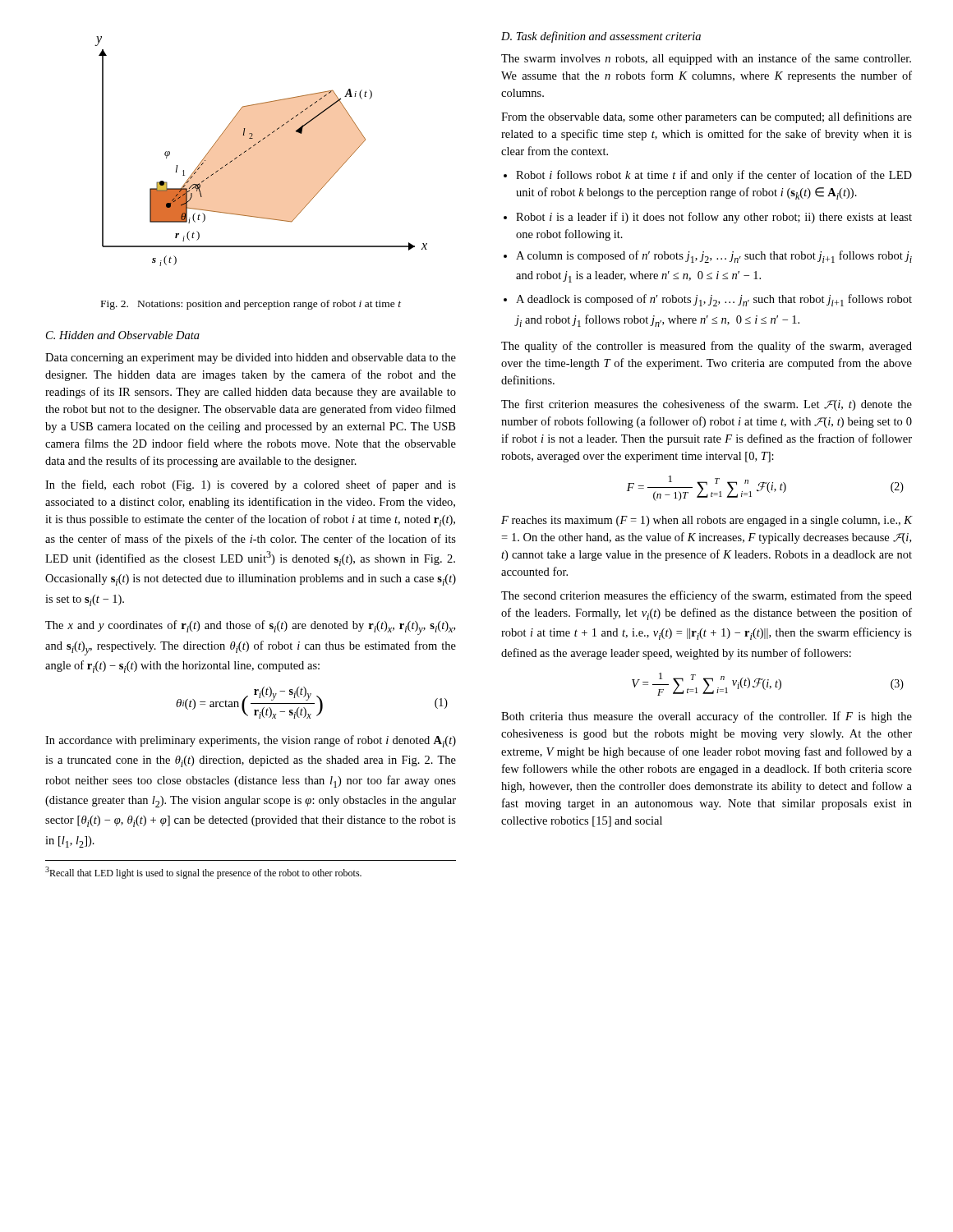Locate the element starting "The x and y coordinates of ri(t)"
Image resolution: width=953 pixels, height=1232 pixels.
(x=251, y=647)
